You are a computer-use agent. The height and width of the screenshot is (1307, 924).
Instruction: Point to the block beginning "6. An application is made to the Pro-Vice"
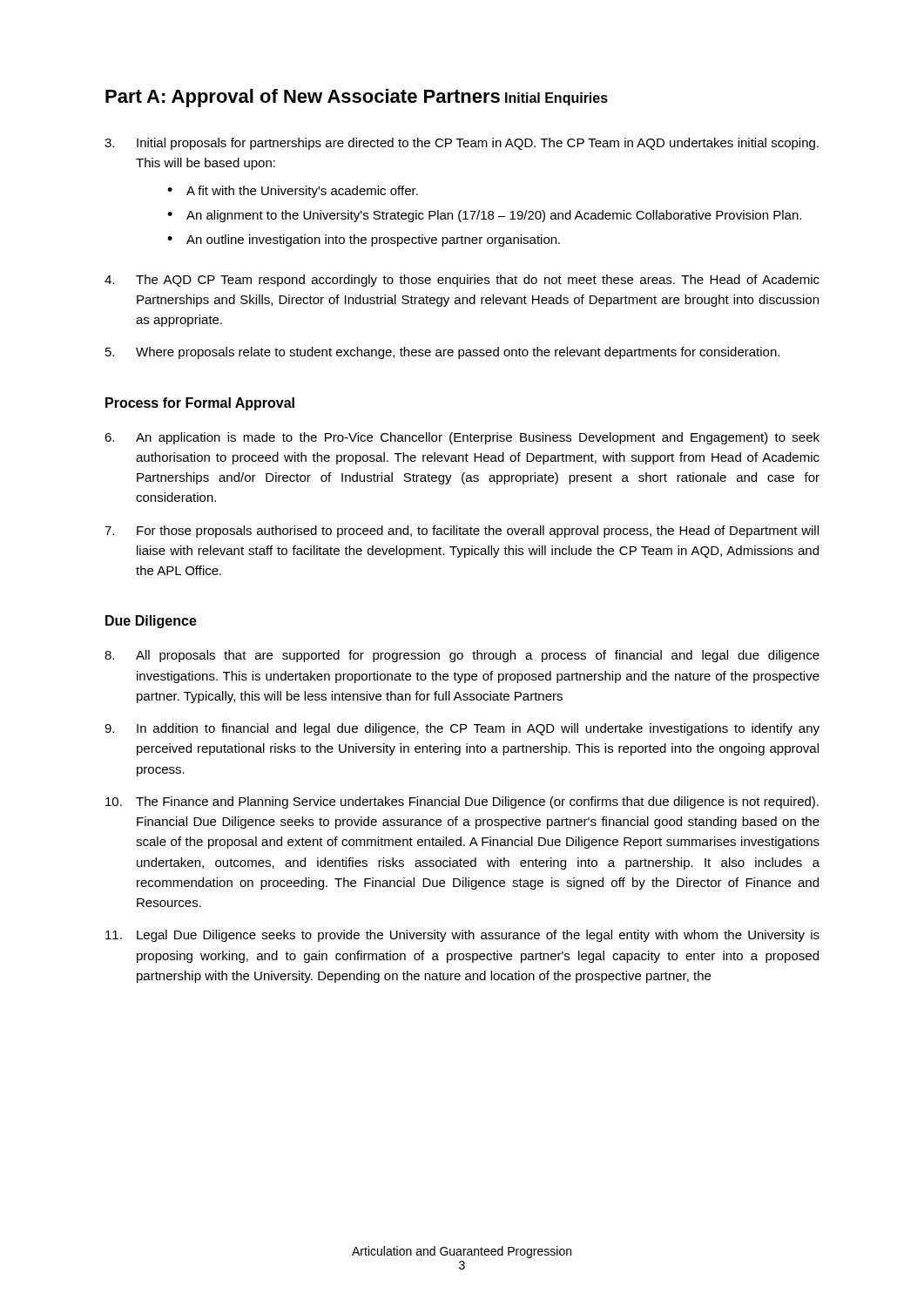coord(462,467)
